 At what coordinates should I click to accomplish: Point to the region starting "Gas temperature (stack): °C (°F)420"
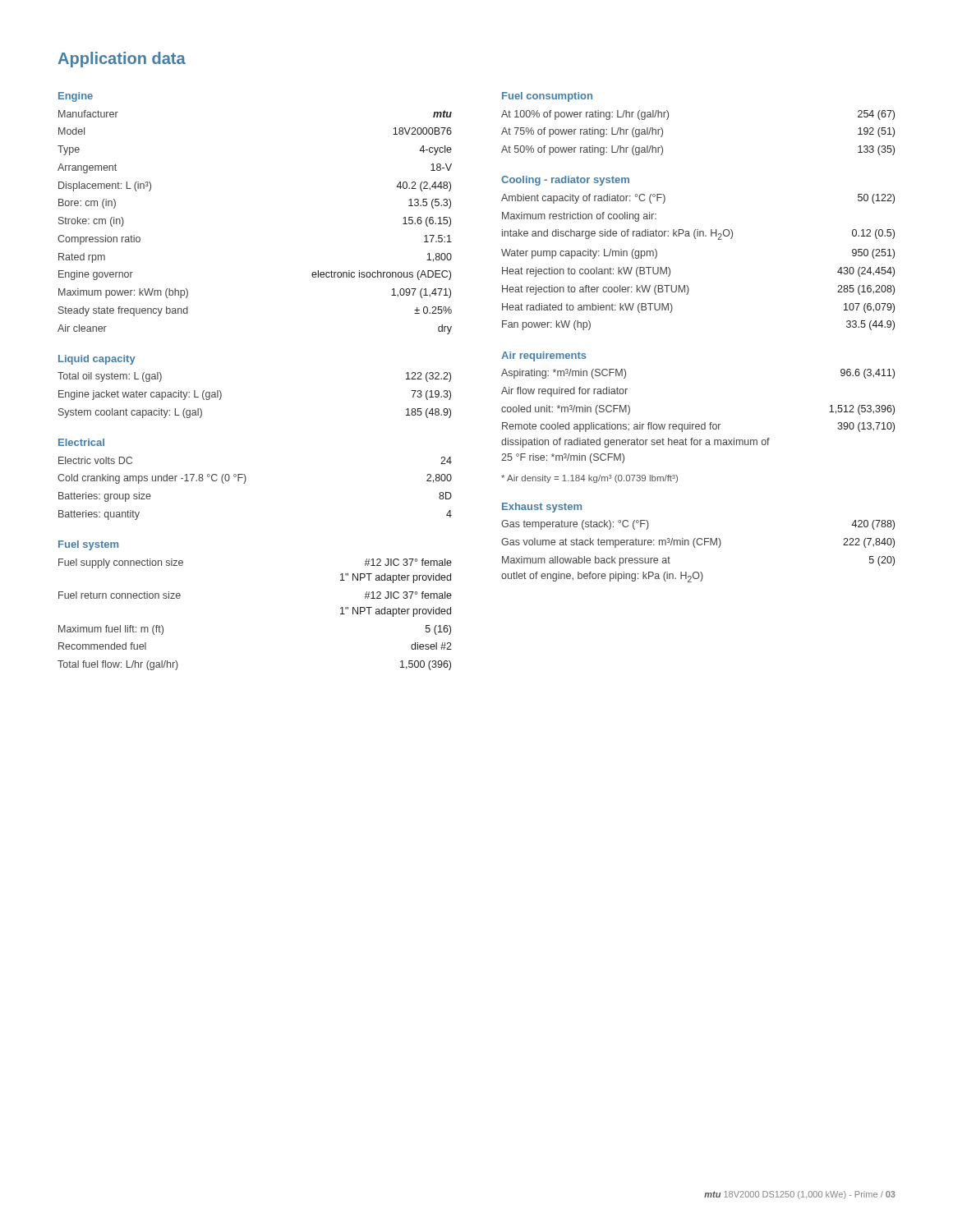pyautogui.click(x=698, y=551)
